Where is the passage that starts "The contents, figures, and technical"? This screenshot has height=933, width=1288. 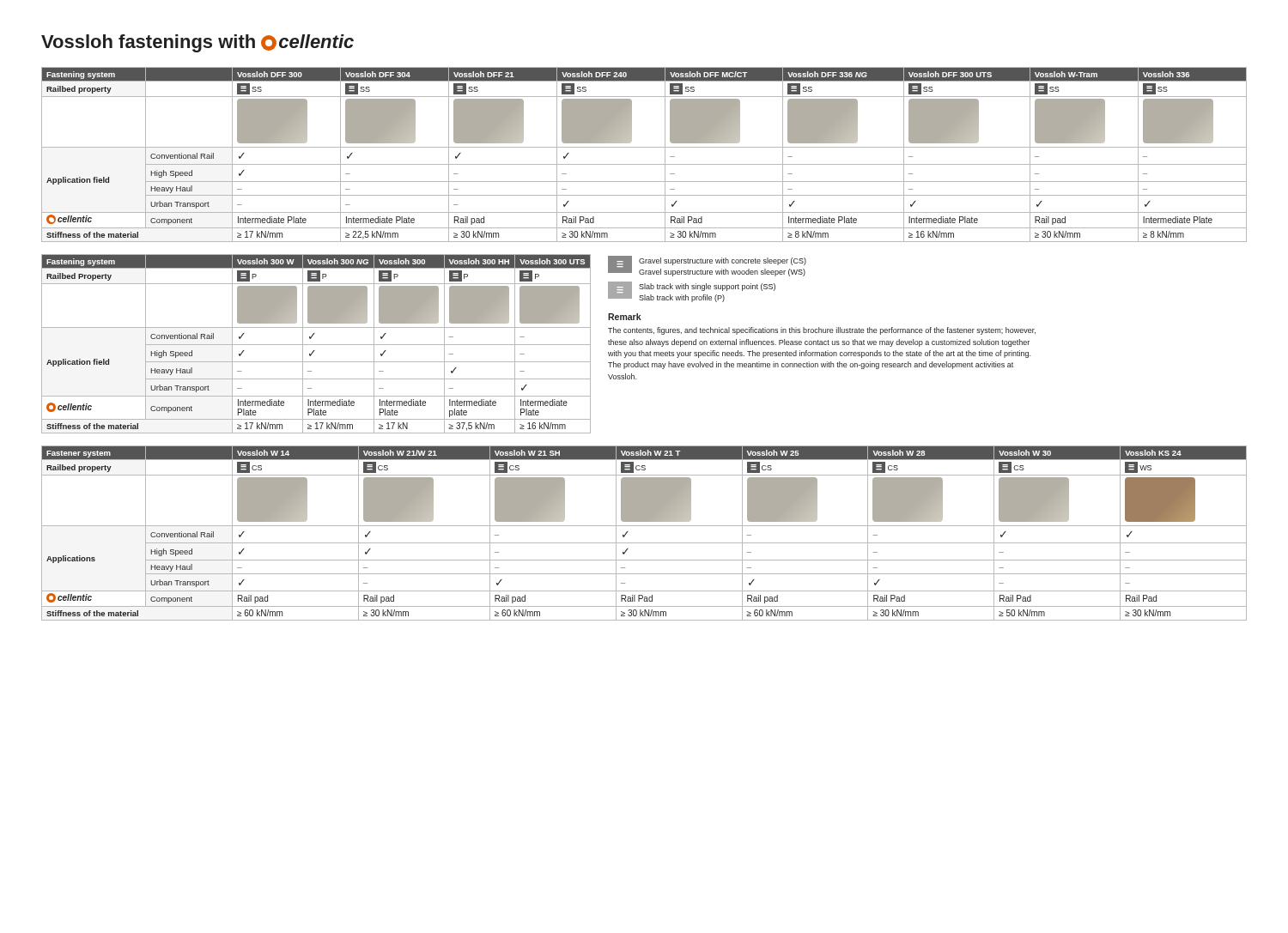(822, 354)
